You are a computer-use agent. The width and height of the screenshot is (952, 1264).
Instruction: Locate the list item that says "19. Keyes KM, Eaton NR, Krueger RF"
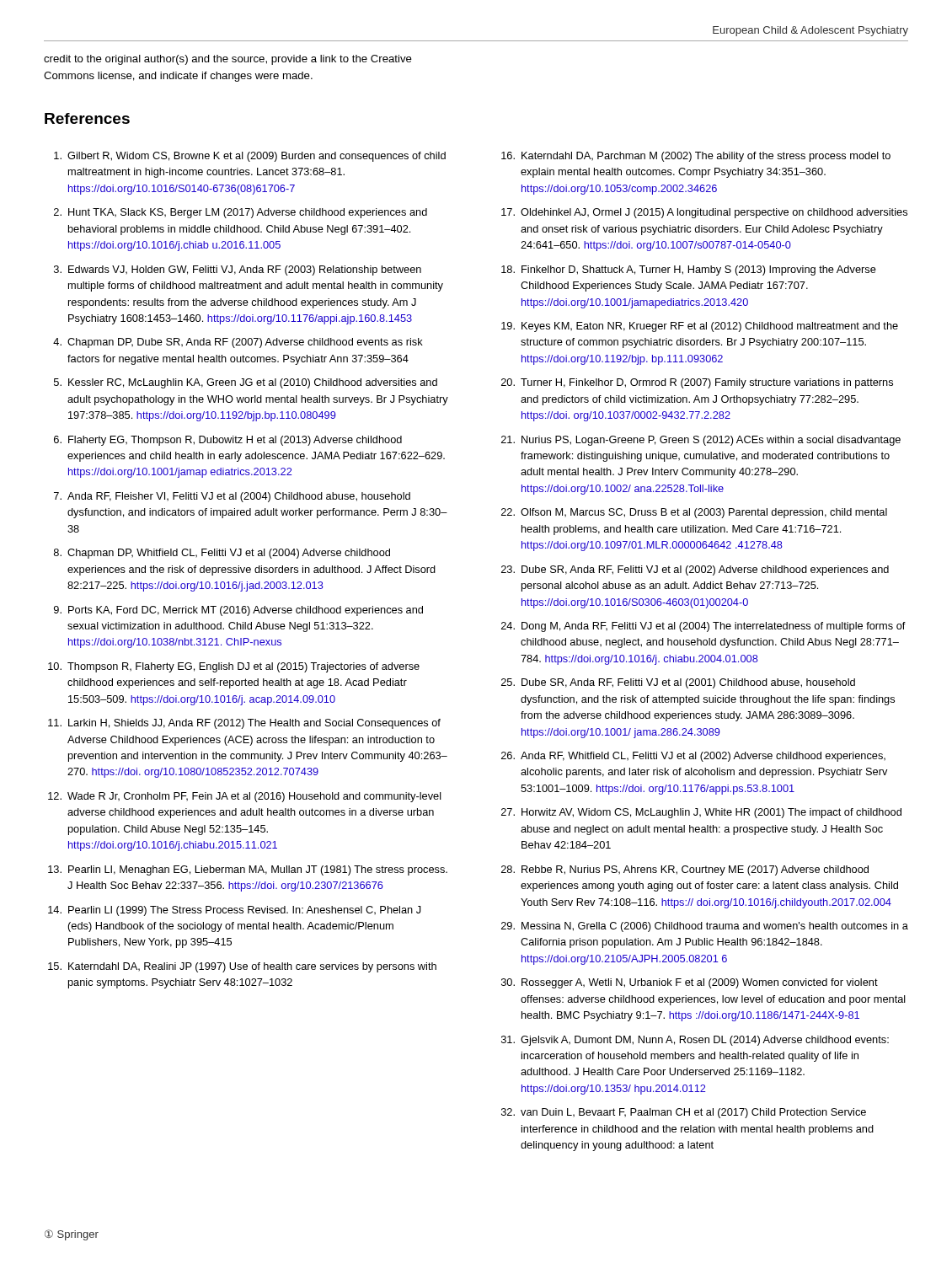pyautogui.click(x=703, y=342)
